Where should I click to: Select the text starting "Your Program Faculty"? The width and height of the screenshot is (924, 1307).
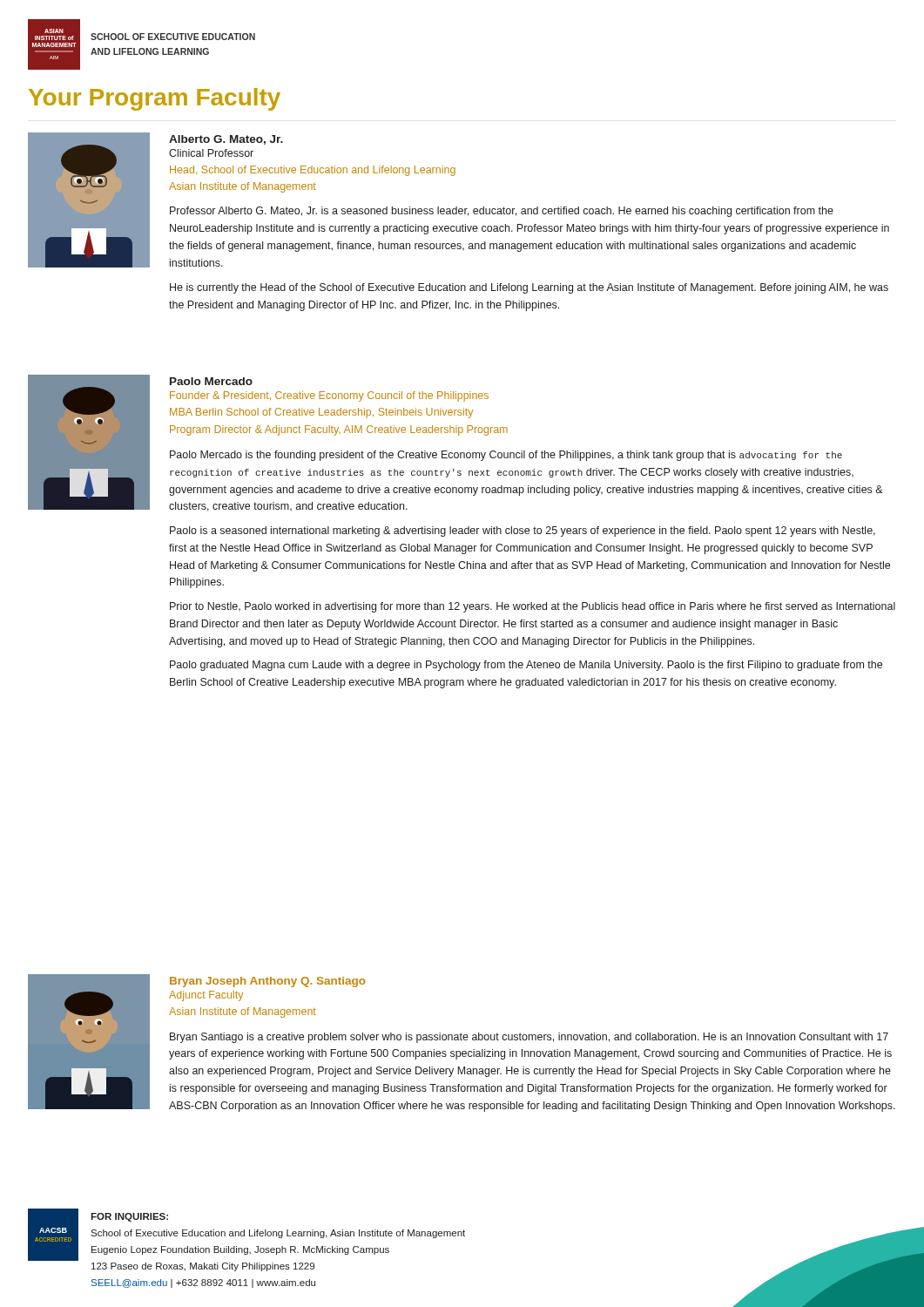pyautogui.click(x=154, y=98)
